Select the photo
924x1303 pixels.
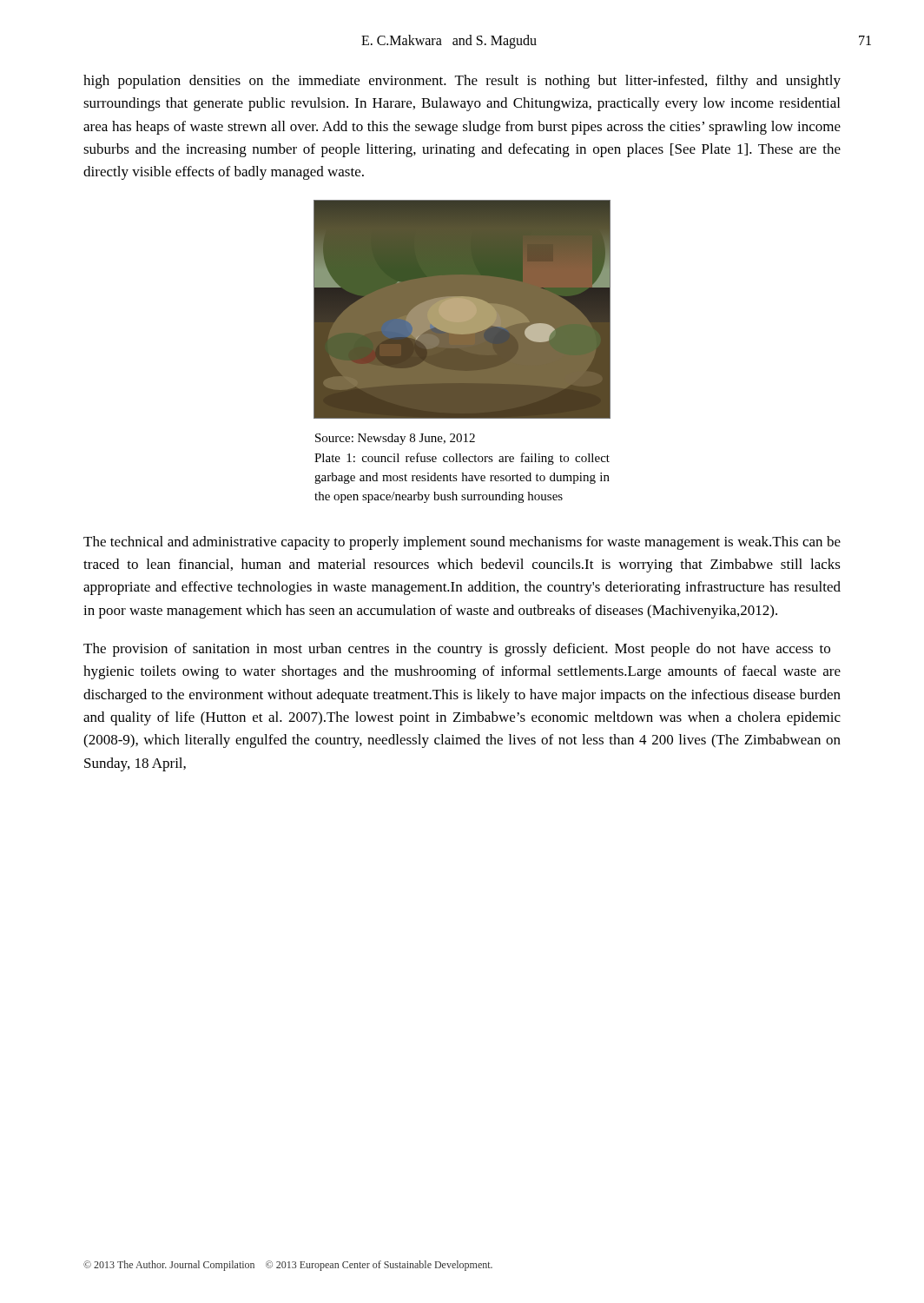pyautogui.click(x=462, y=309)
